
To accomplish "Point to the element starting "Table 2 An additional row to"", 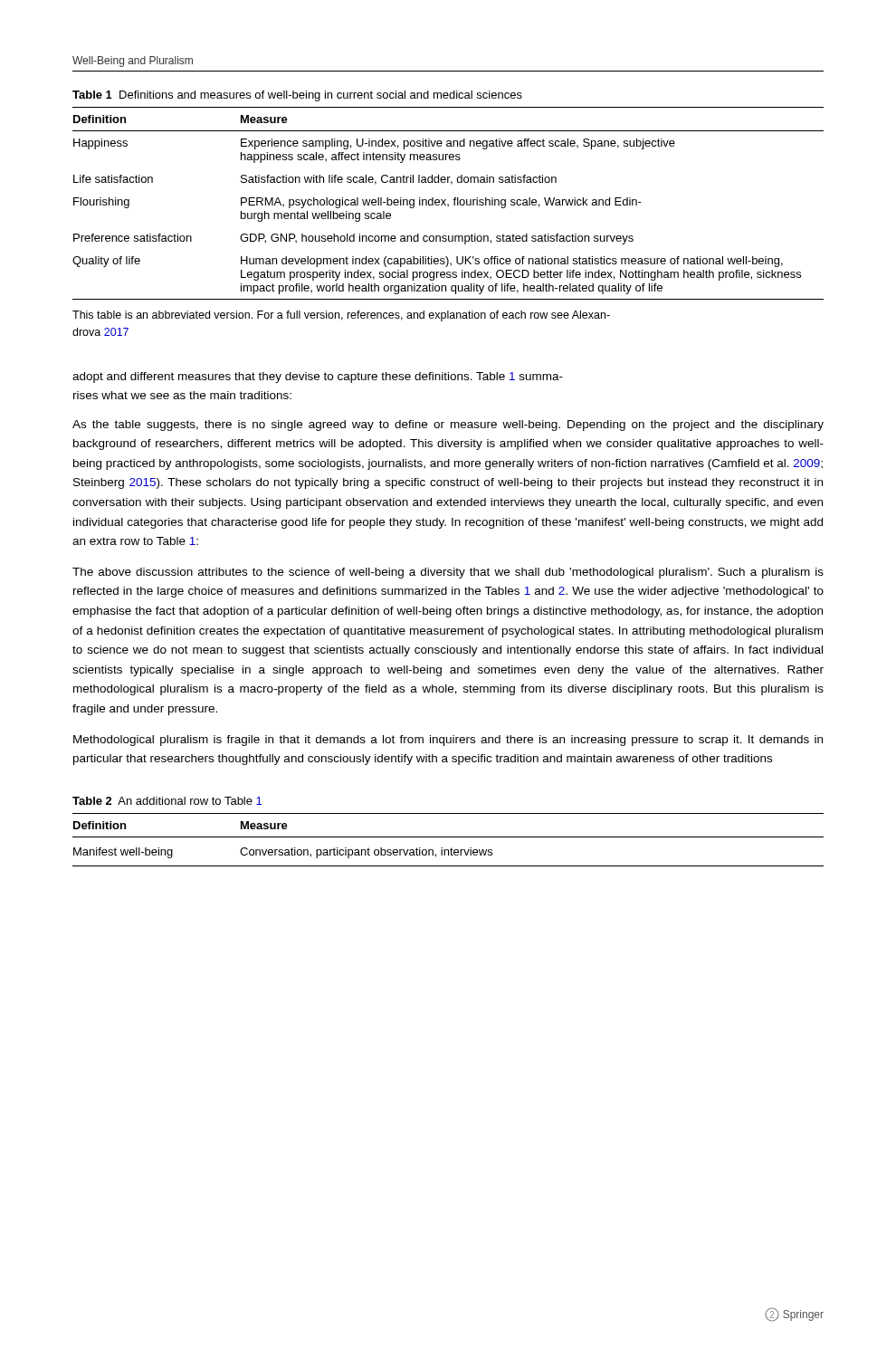I will pyautogui.click(x=167, y=801).
